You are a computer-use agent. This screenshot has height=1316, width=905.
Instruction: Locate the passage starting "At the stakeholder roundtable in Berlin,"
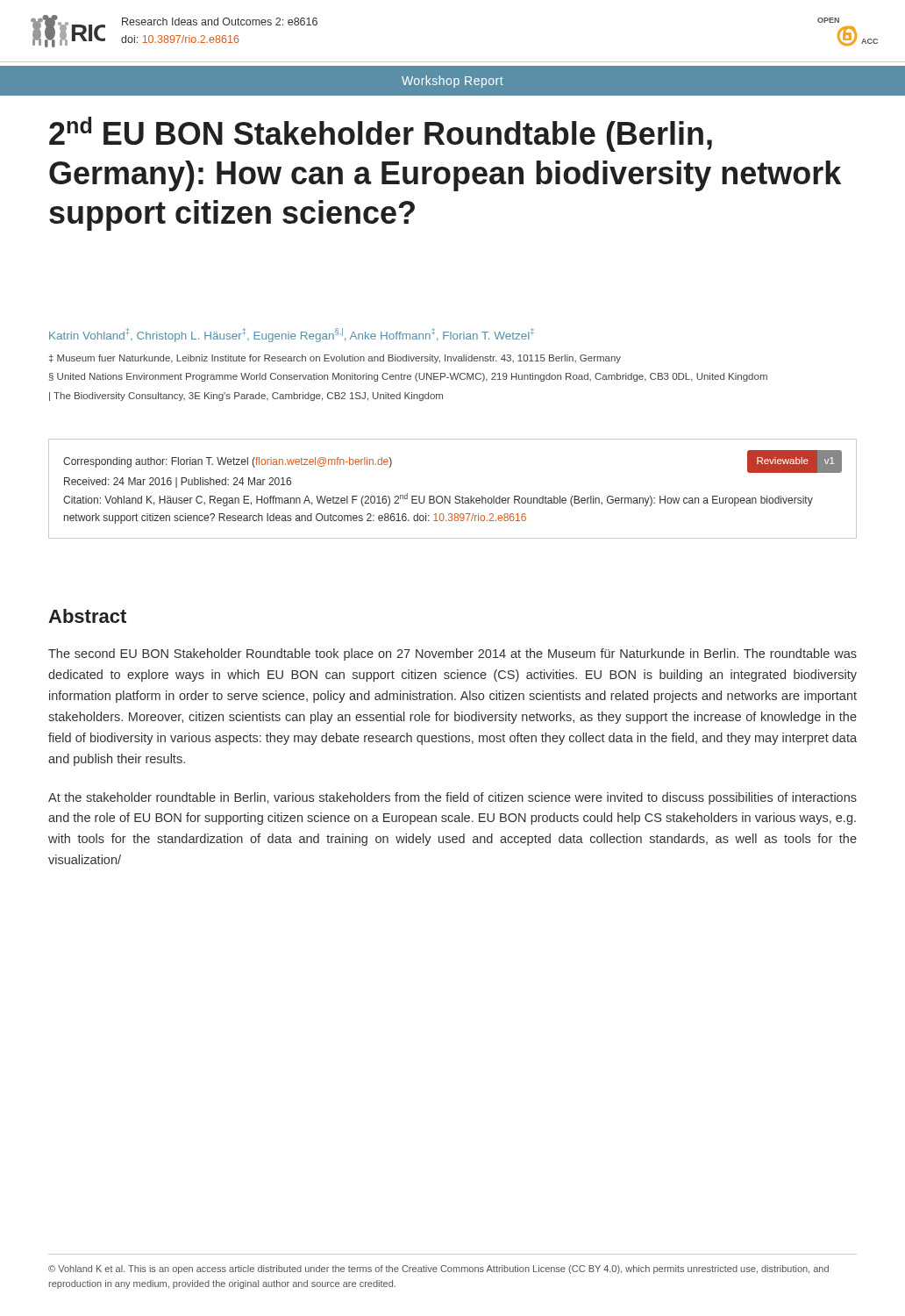tap(452, 829)
